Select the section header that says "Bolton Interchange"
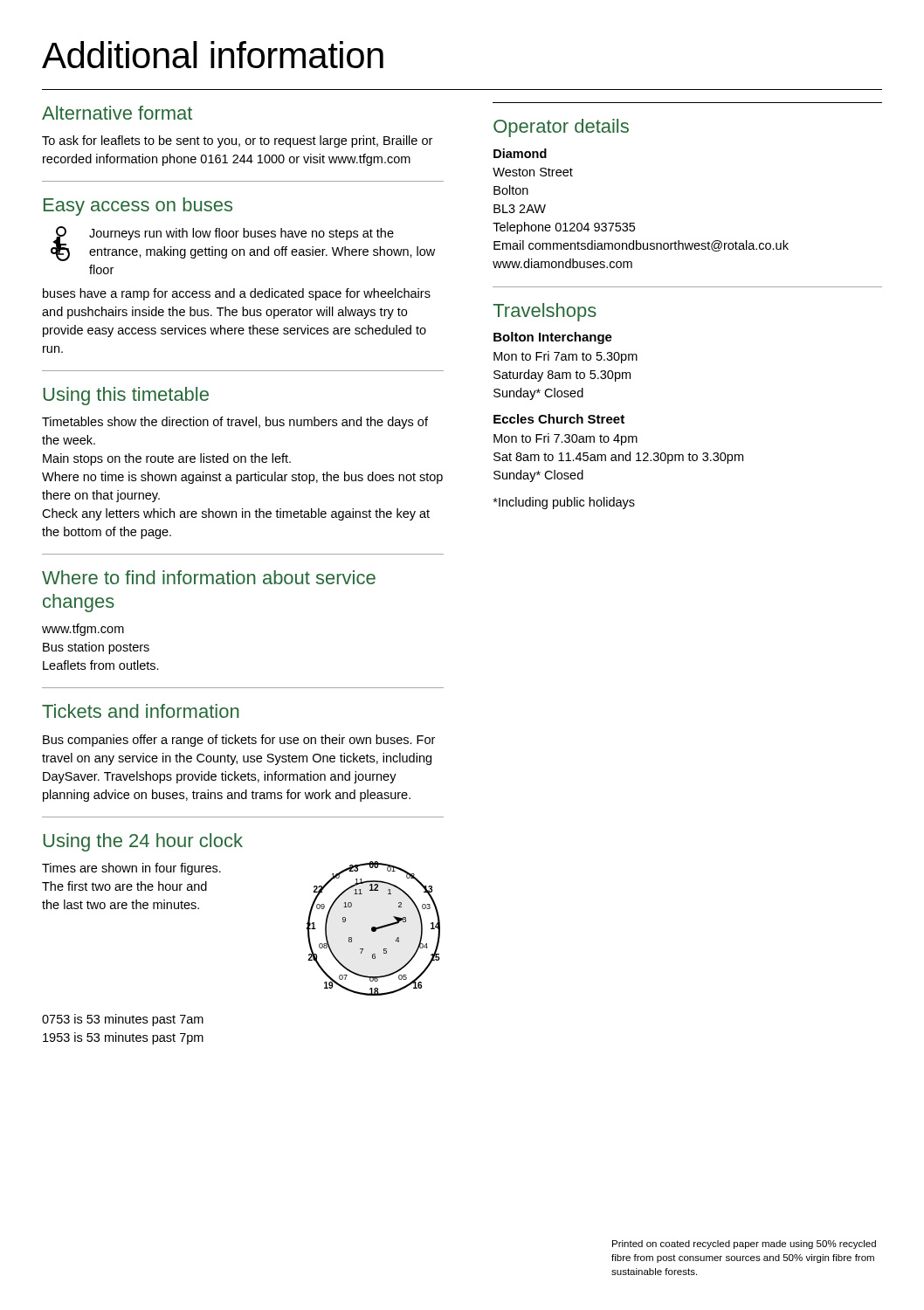 coord(553,338)
